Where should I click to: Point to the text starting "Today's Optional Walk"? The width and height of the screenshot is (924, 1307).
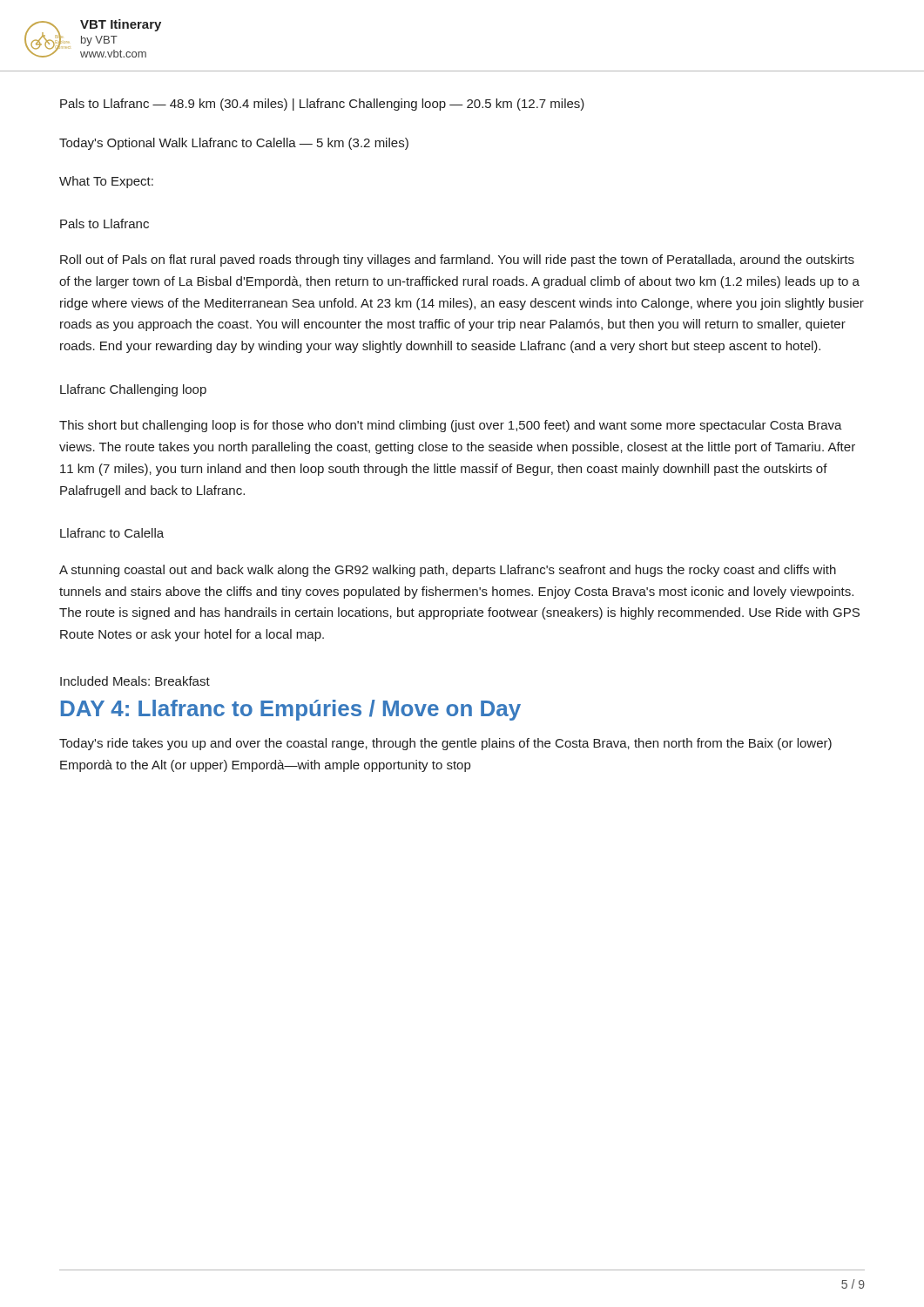234,142
